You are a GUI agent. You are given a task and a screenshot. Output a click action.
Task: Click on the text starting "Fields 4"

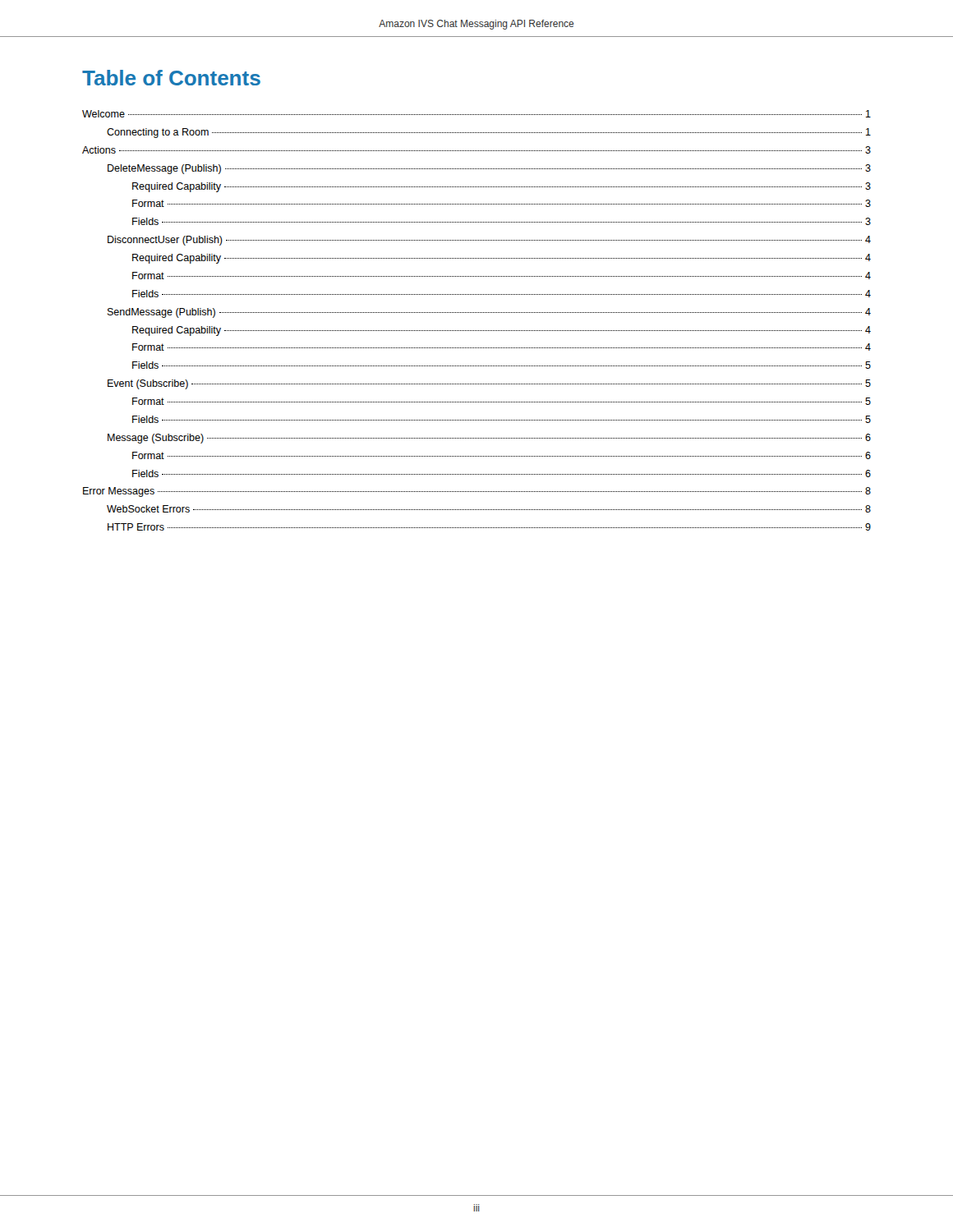click(x=501, y=295)
